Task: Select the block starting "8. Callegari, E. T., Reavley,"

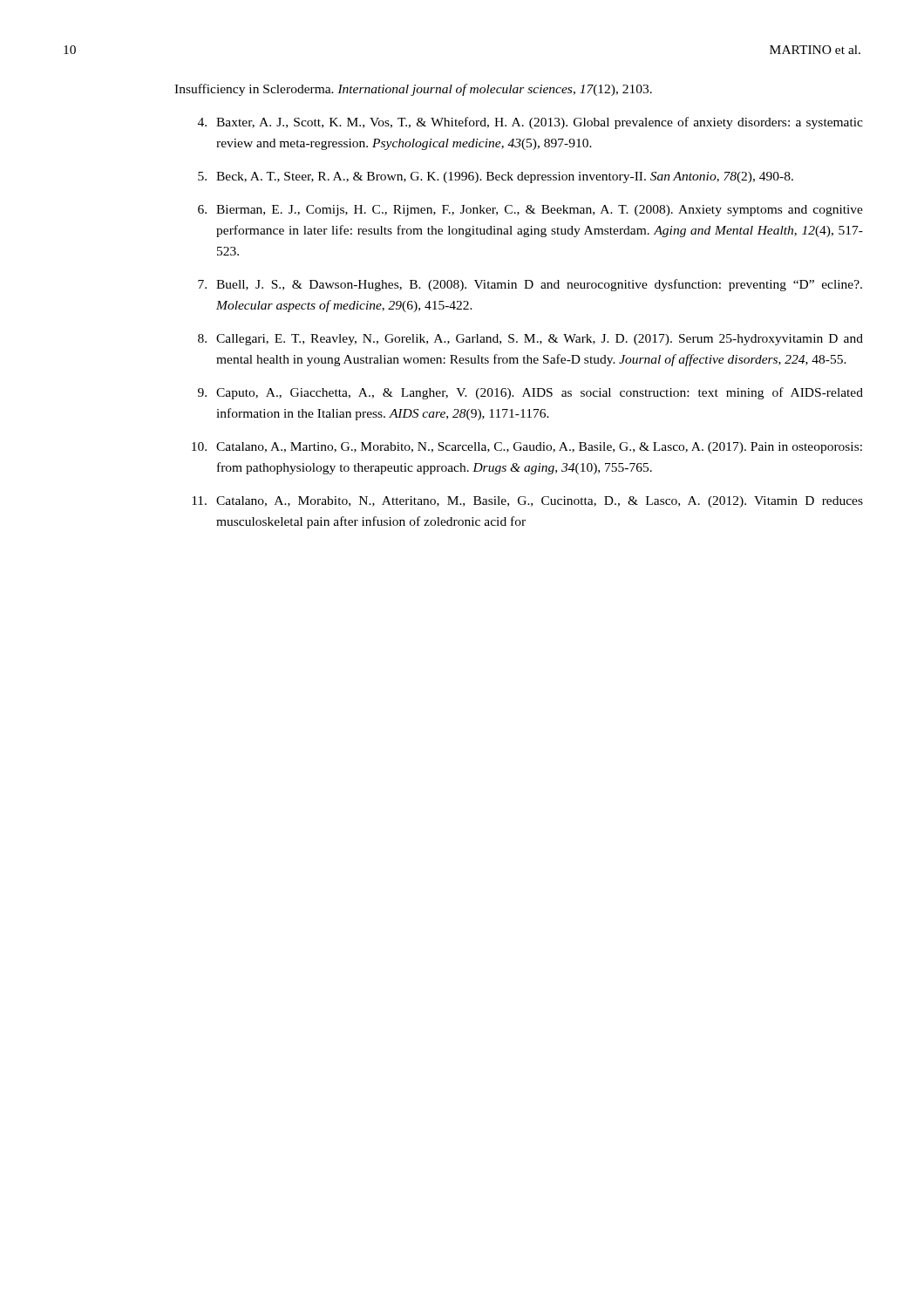Action: click(519, 349)
